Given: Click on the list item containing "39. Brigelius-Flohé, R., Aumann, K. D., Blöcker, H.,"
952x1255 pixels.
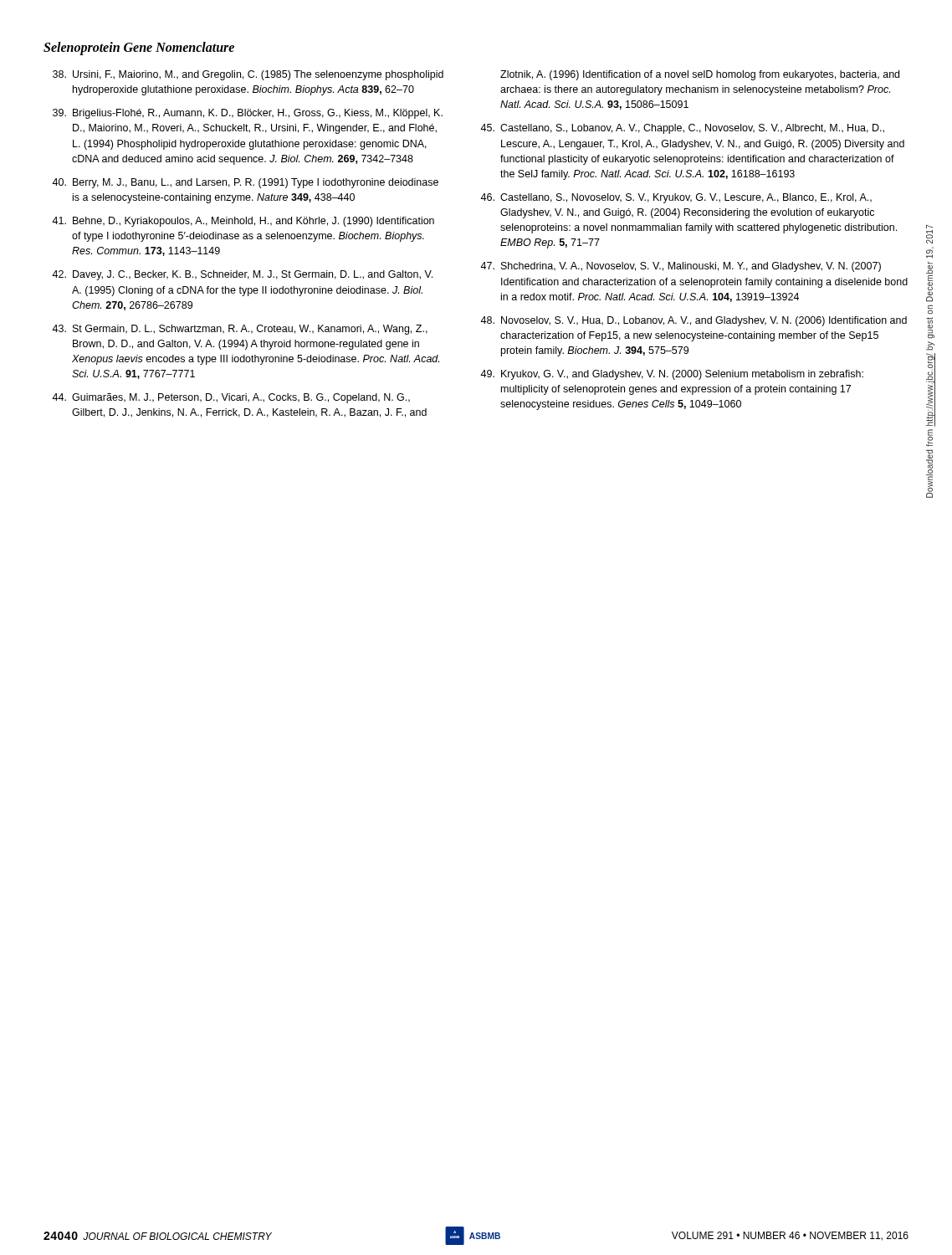Looking at the screenshot, I should 244,136.
